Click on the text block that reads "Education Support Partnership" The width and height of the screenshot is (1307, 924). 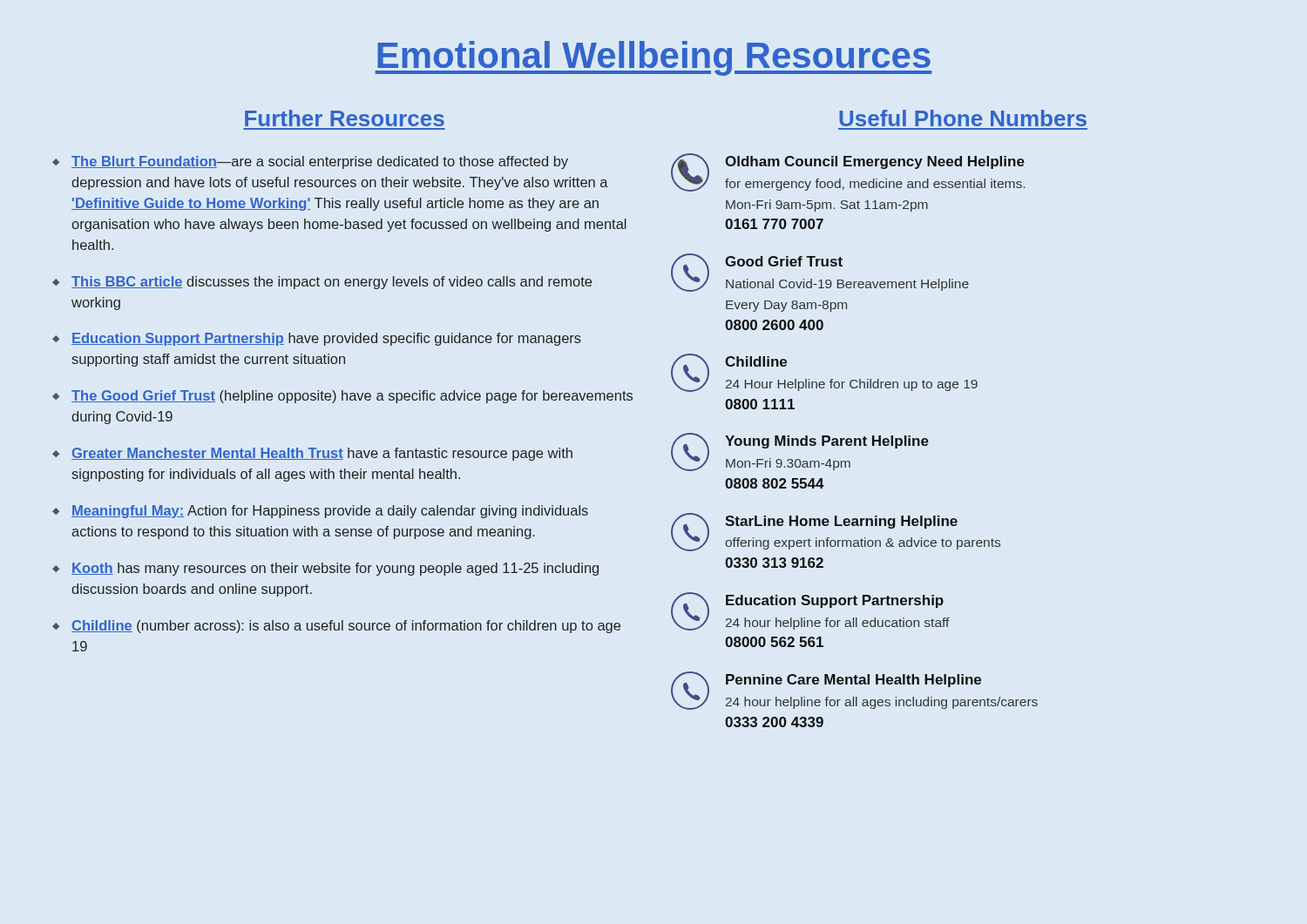(x=810, y=622)
